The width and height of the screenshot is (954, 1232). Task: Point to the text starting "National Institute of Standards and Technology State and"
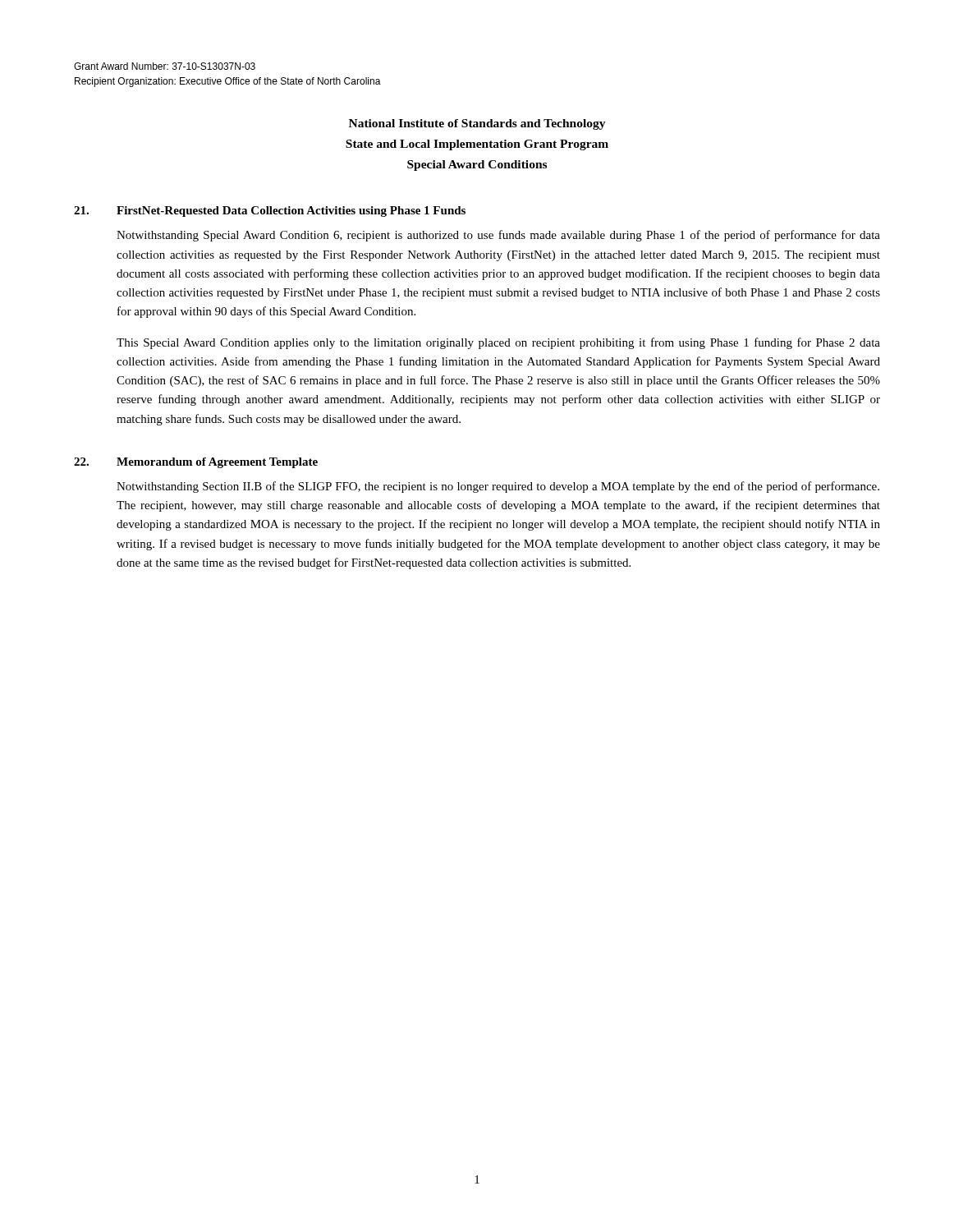coord(477,143)
